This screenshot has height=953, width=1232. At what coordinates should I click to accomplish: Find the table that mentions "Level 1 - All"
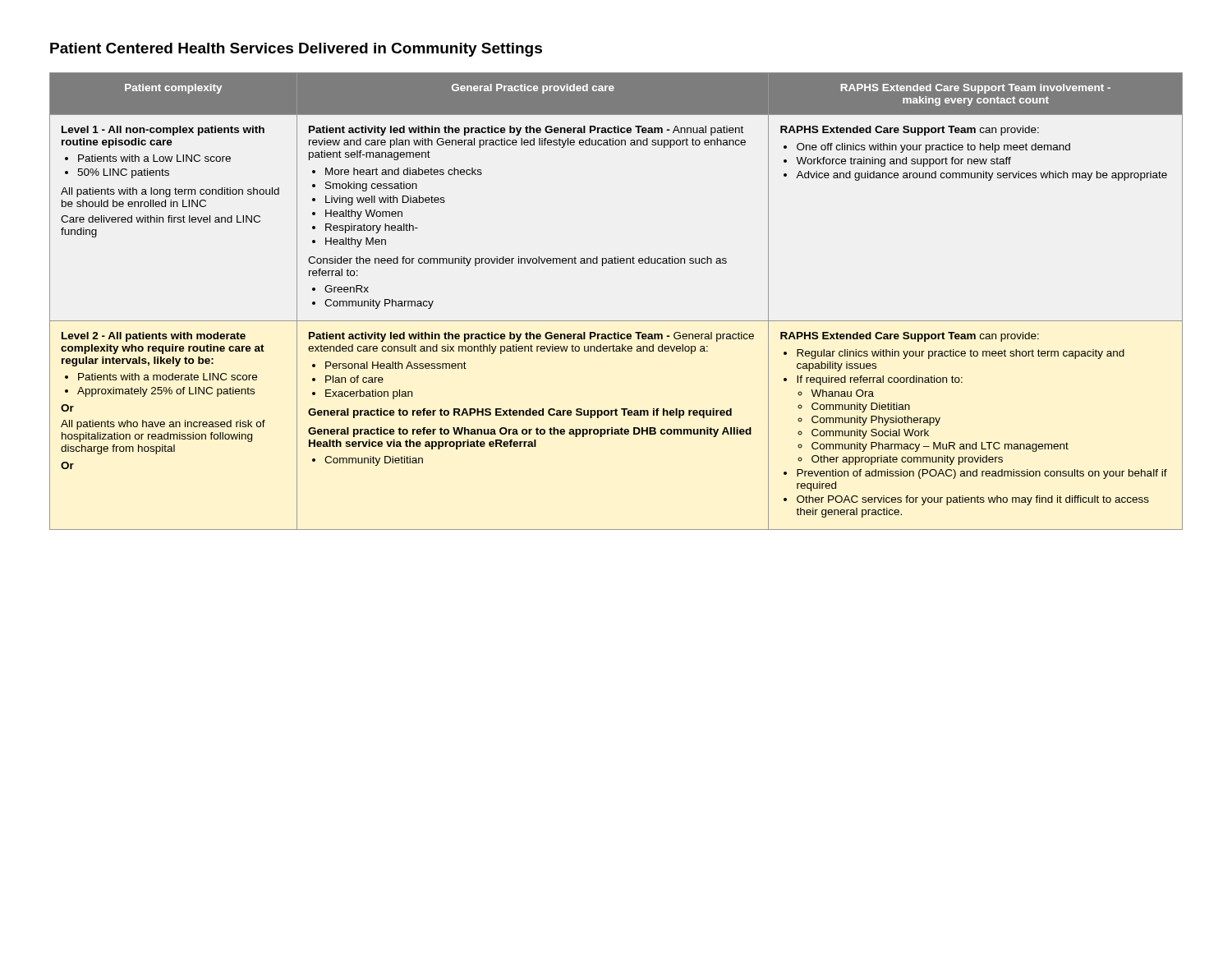(x=616, y=301)
